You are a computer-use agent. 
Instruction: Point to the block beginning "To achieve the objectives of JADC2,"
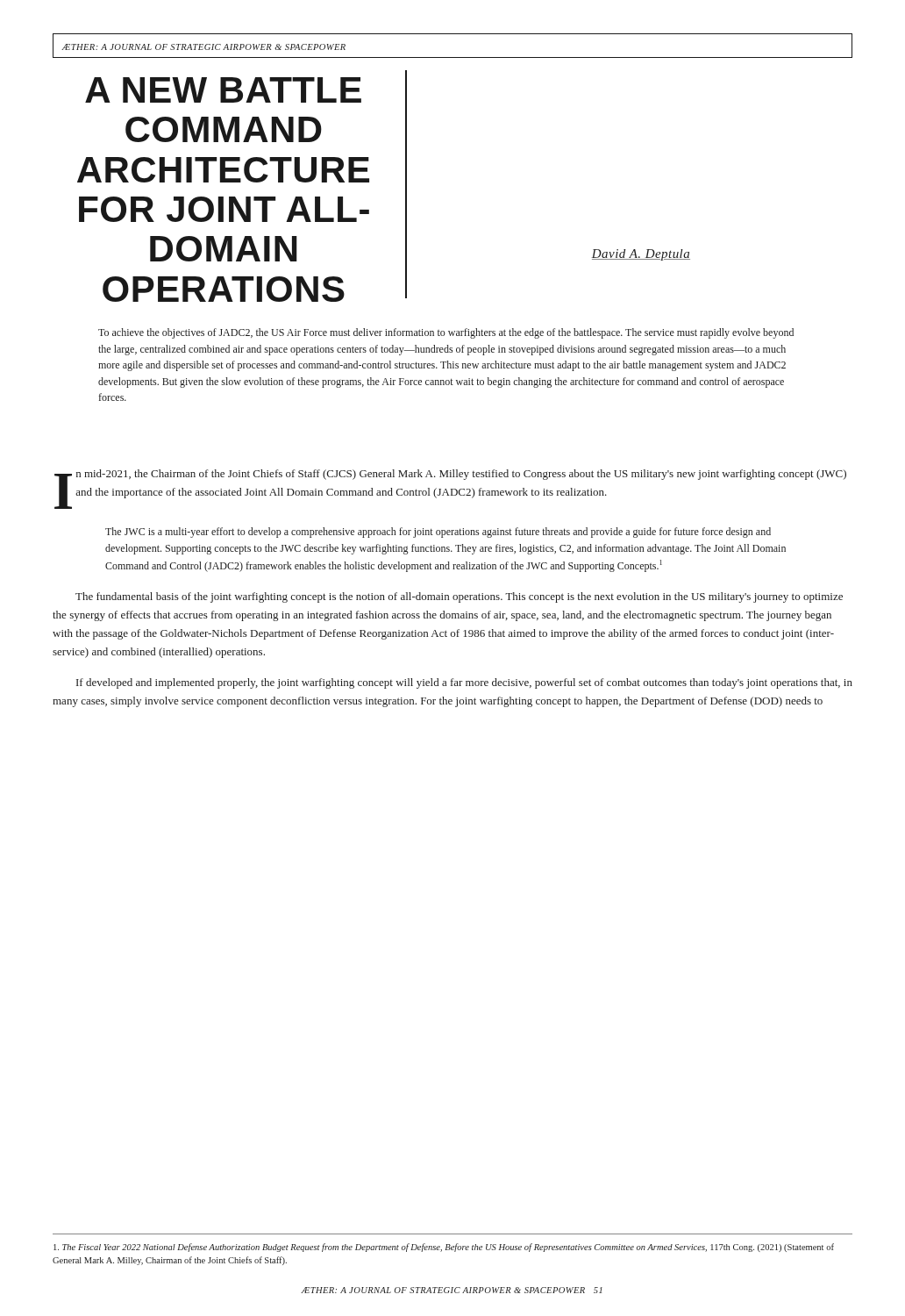click(x=452, y=365)
